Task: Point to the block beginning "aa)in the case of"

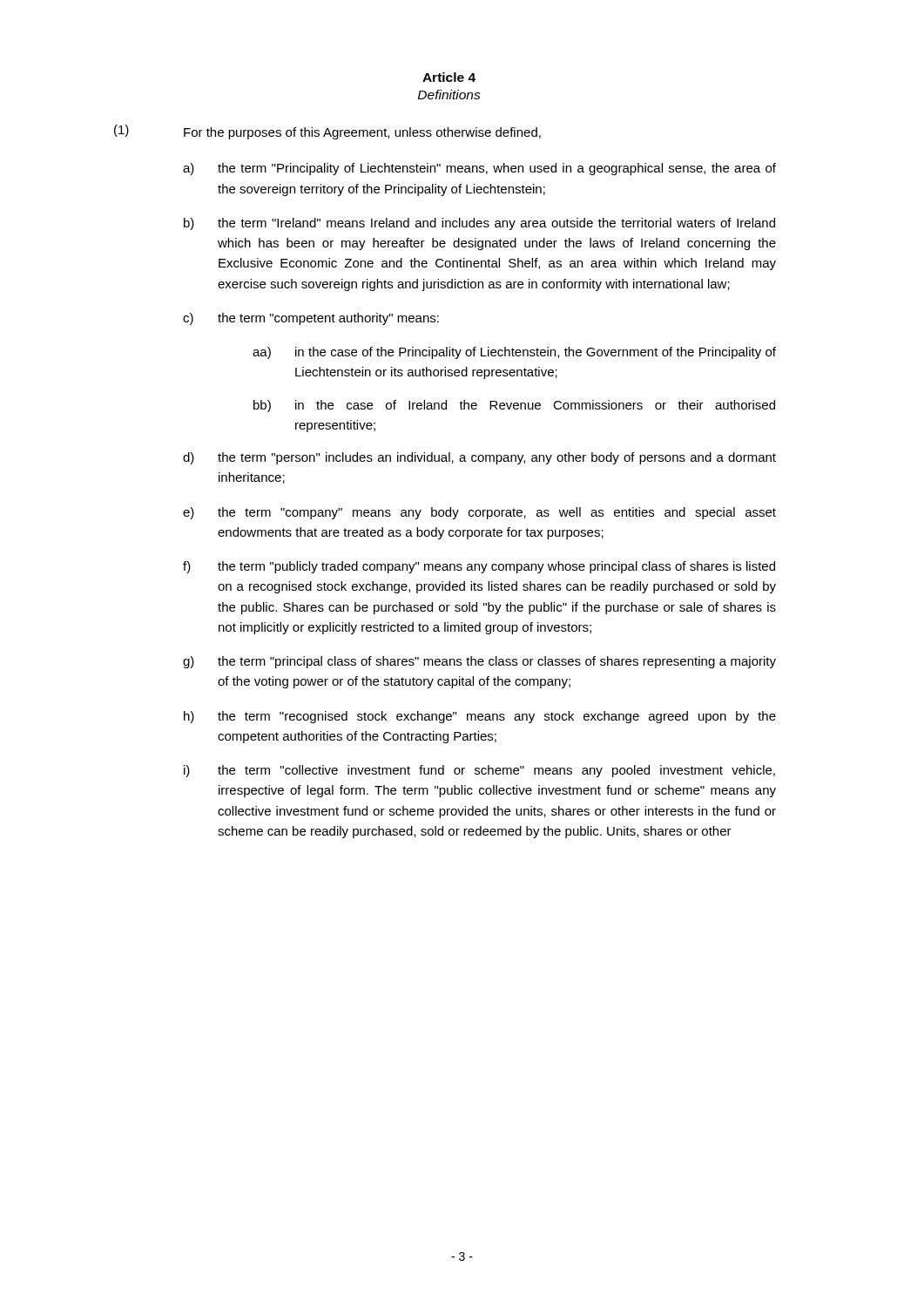Action: (x=514, y=362)
